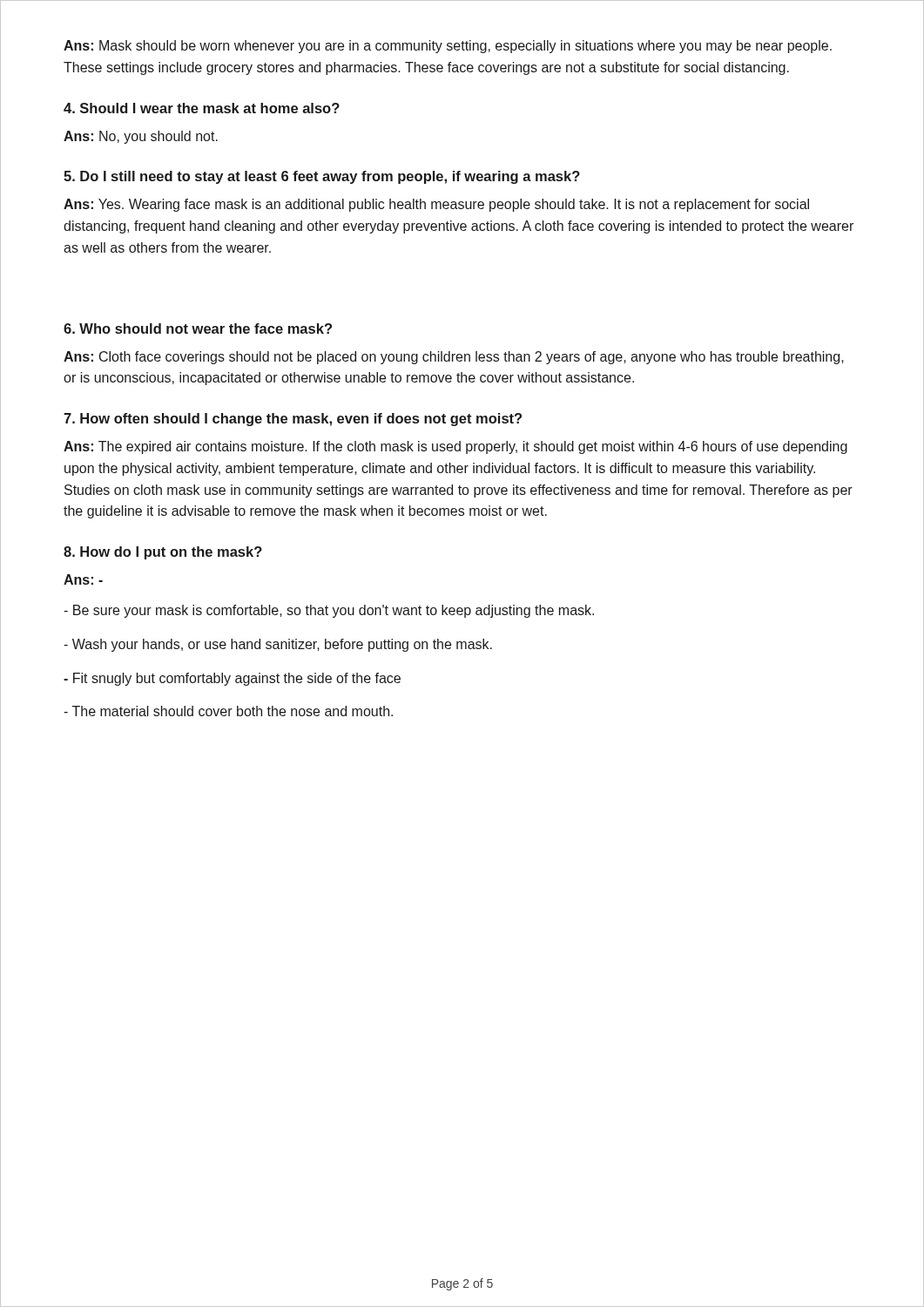
Task: Find the text block starting "Wash your hands, or"
Action: point(278,644)
